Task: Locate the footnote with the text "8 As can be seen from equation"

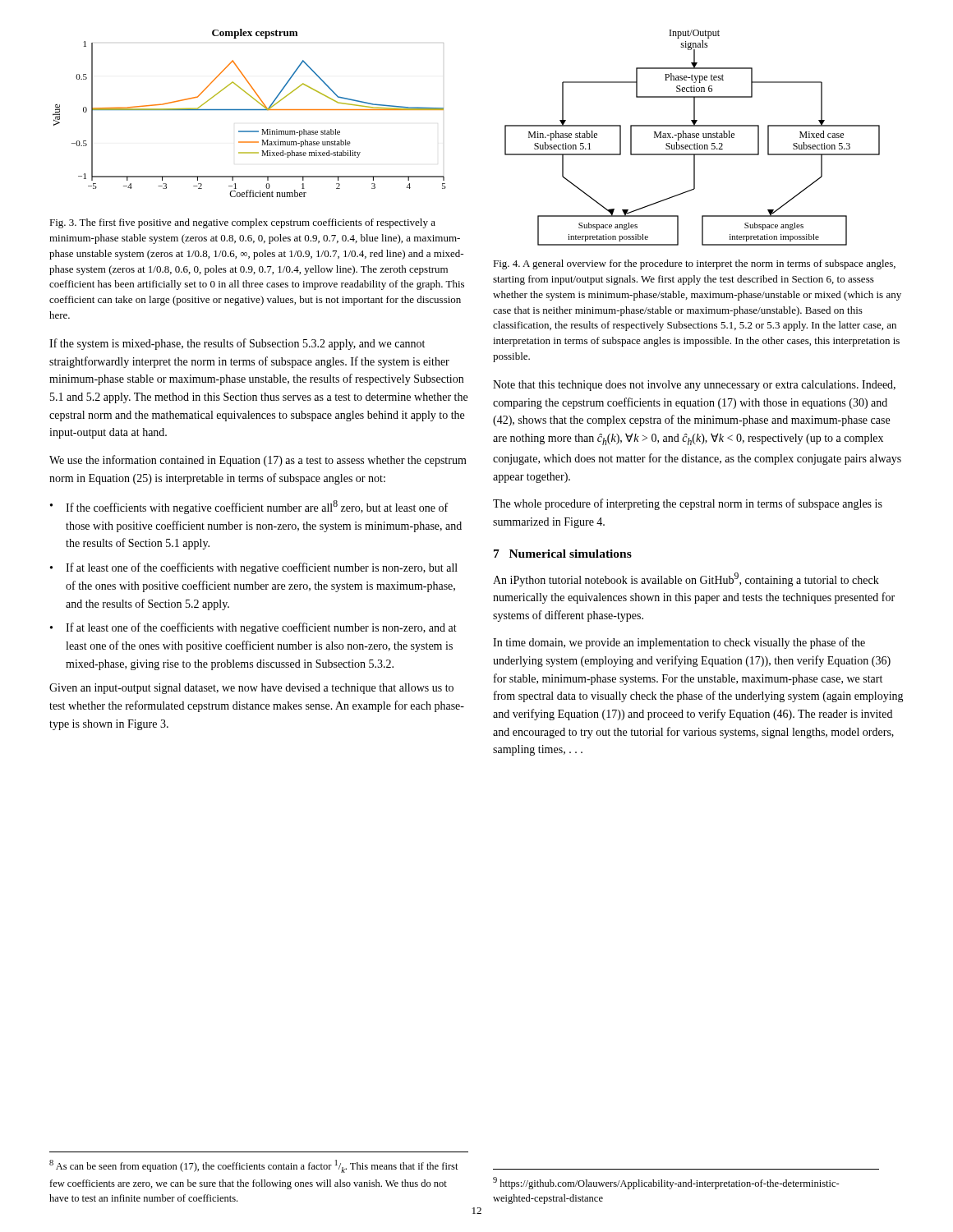Action: (x=254, y=1181)
